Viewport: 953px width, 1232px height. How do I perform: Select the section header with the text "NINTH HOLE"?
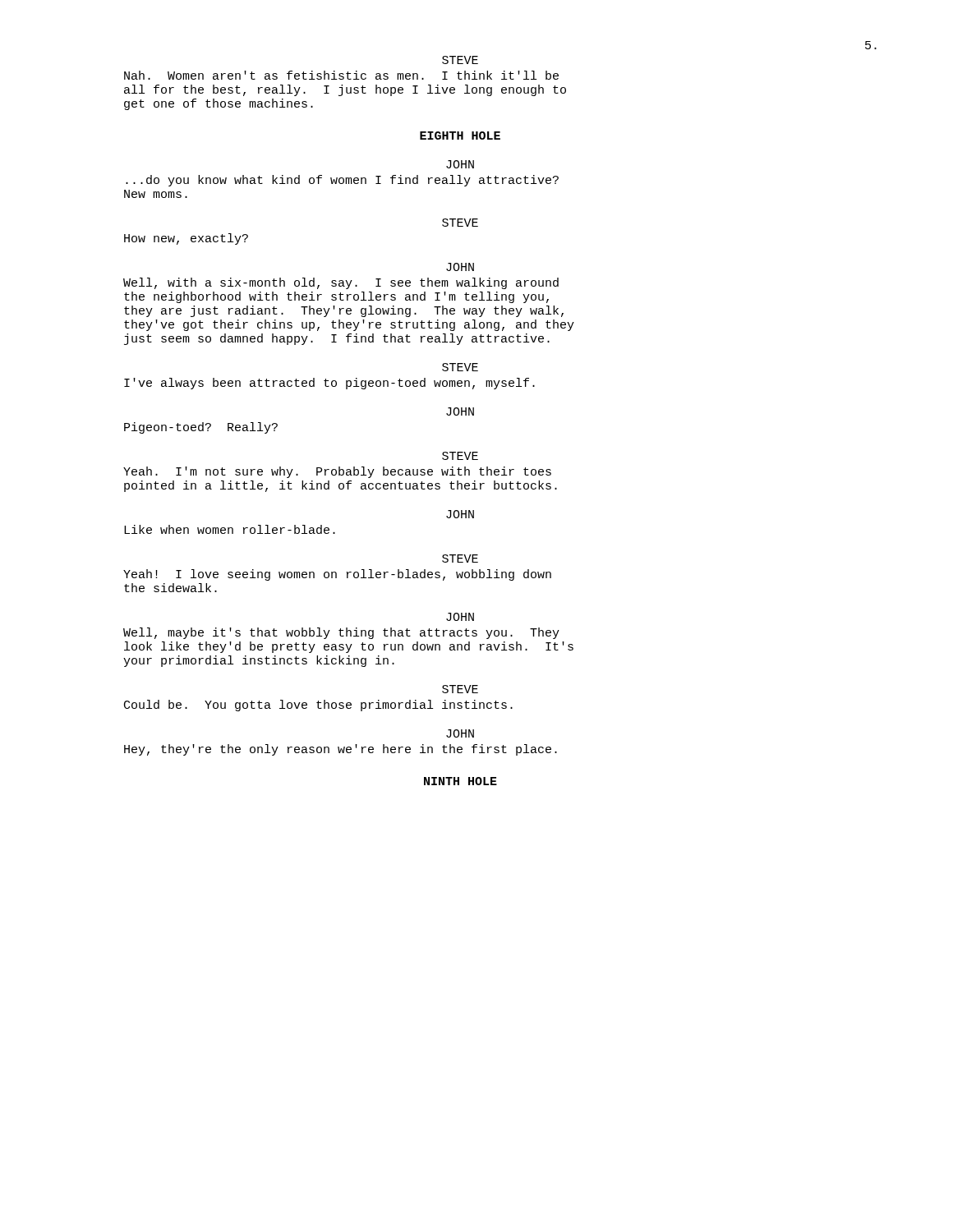(x=460, y=782)
